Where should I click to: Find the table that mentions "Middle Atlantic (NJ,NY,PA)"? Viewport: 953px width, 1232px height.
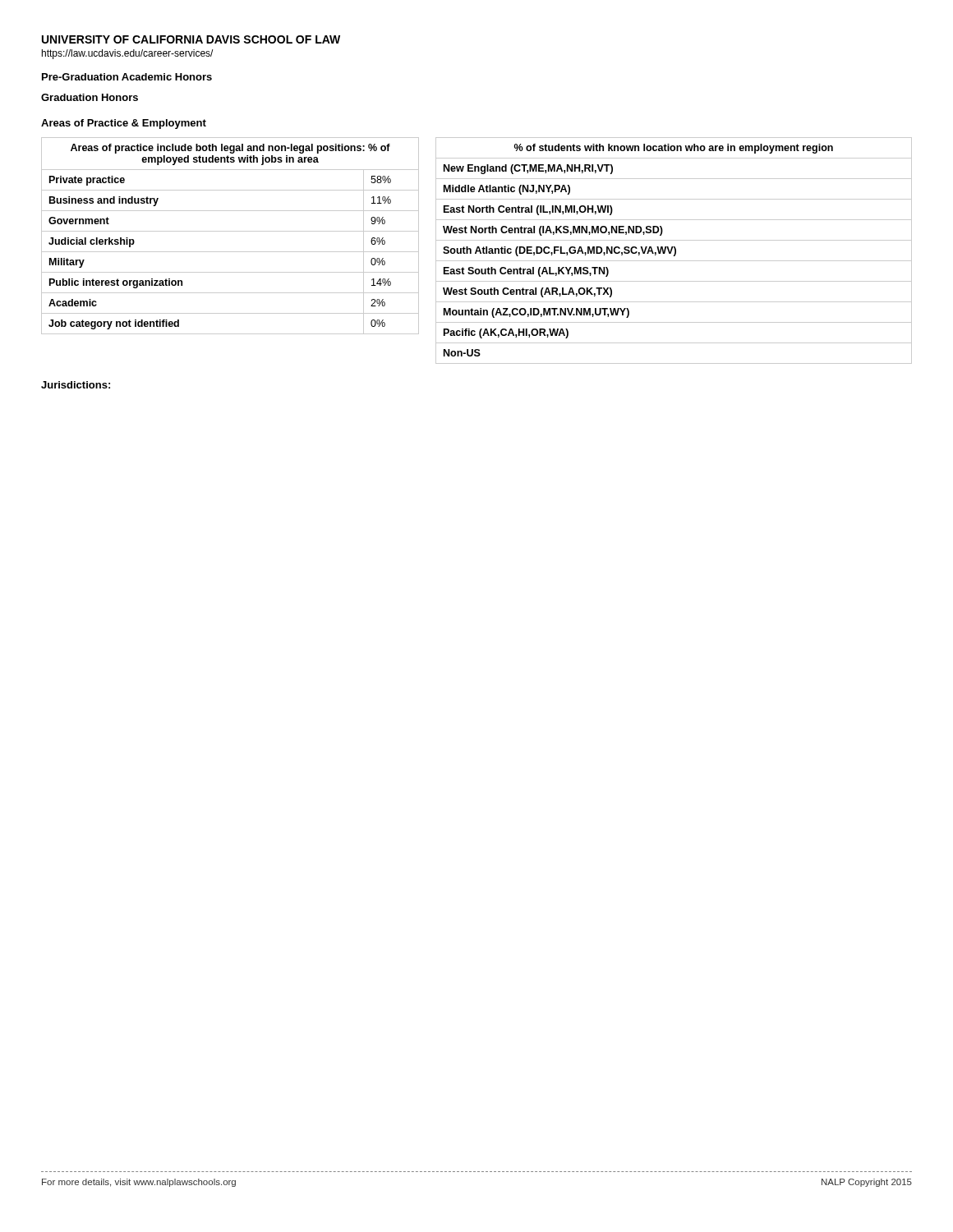coord(674,250)
